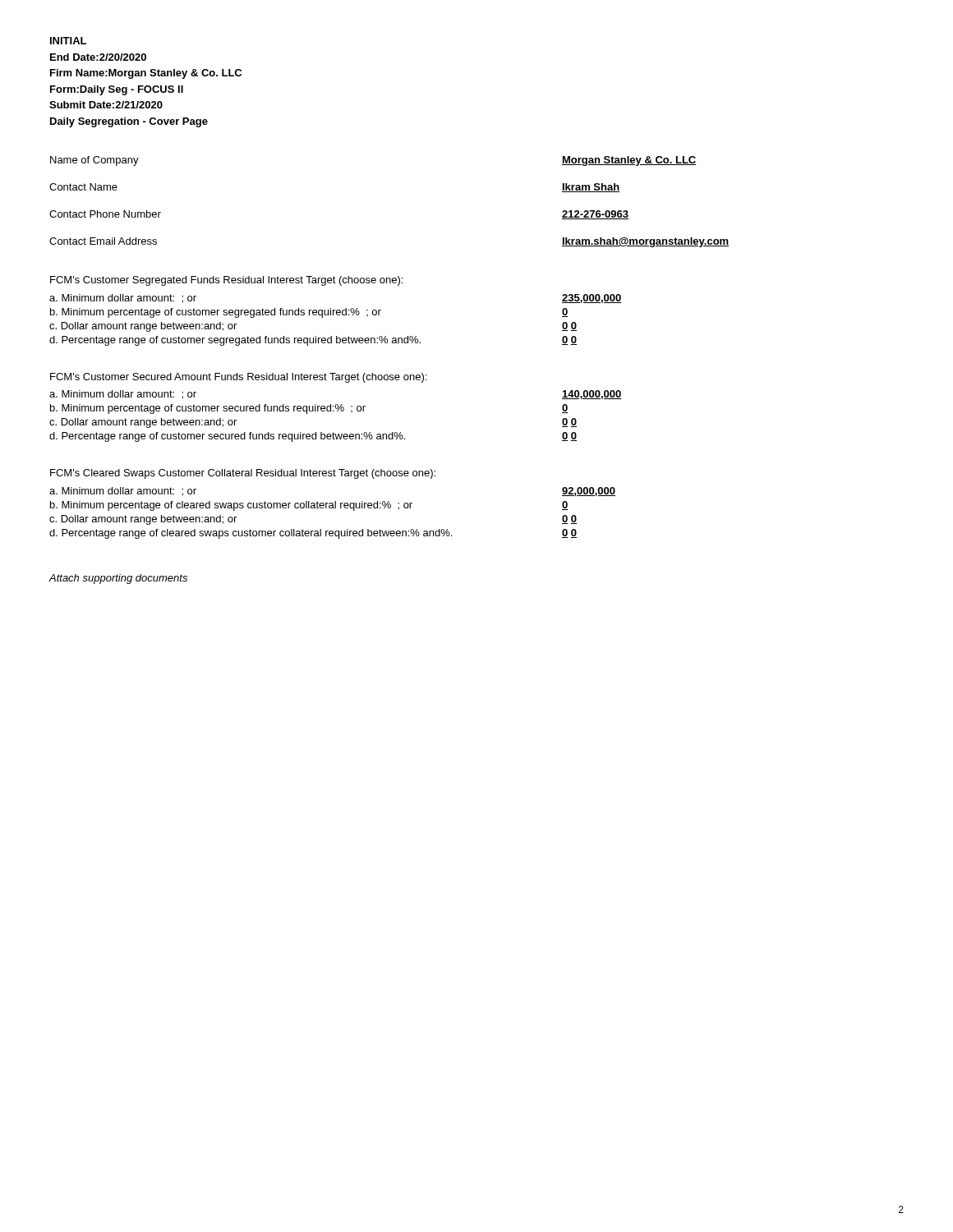953x1232 pixels.
Task: Locate the text block that reads "FCM's Cleared Swaps Customer Collateral Residual Interest Target"
Action: (243, 474)
